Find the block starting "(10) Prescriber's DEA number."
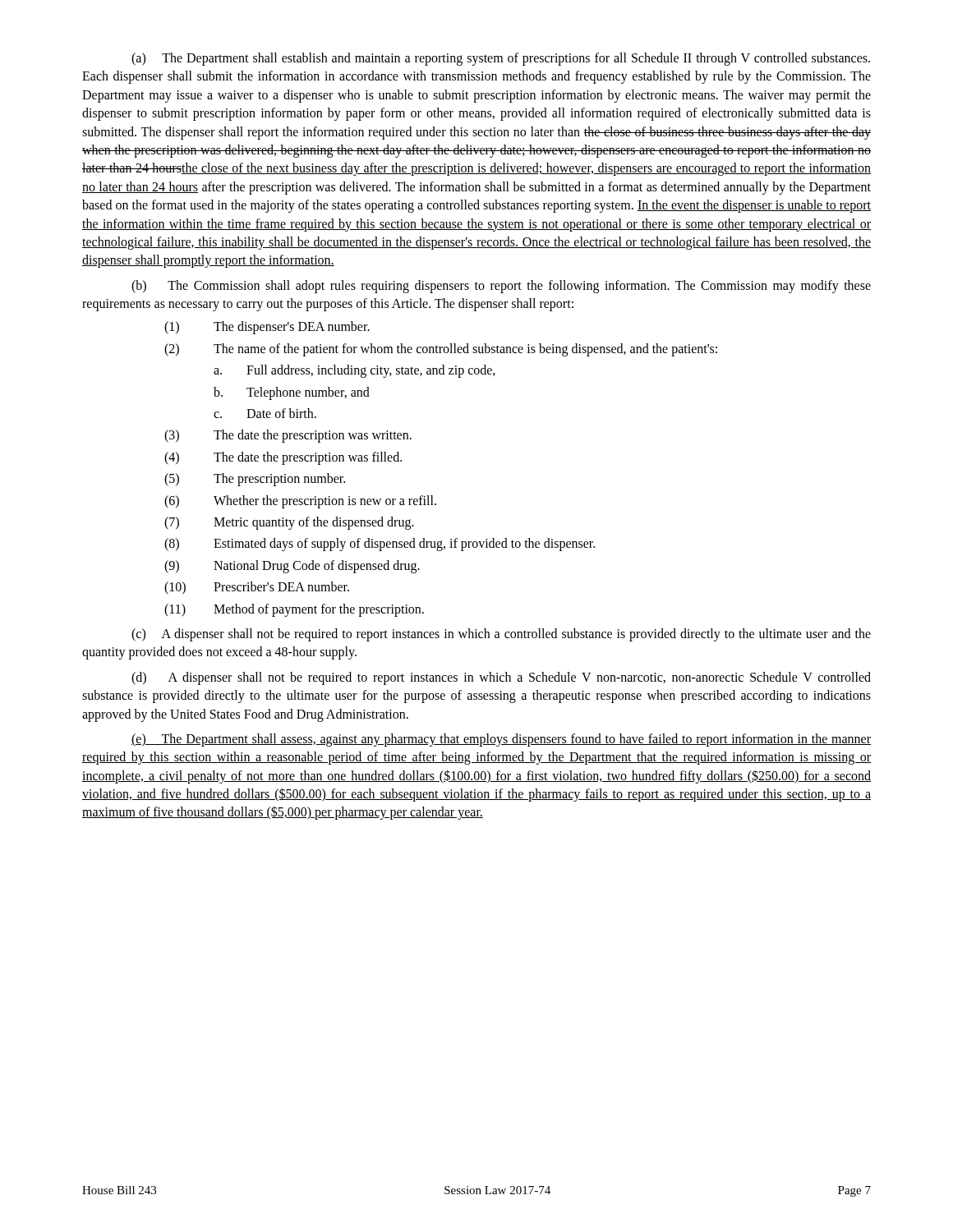Screen dimensions: 1232x953 [257, 588]
